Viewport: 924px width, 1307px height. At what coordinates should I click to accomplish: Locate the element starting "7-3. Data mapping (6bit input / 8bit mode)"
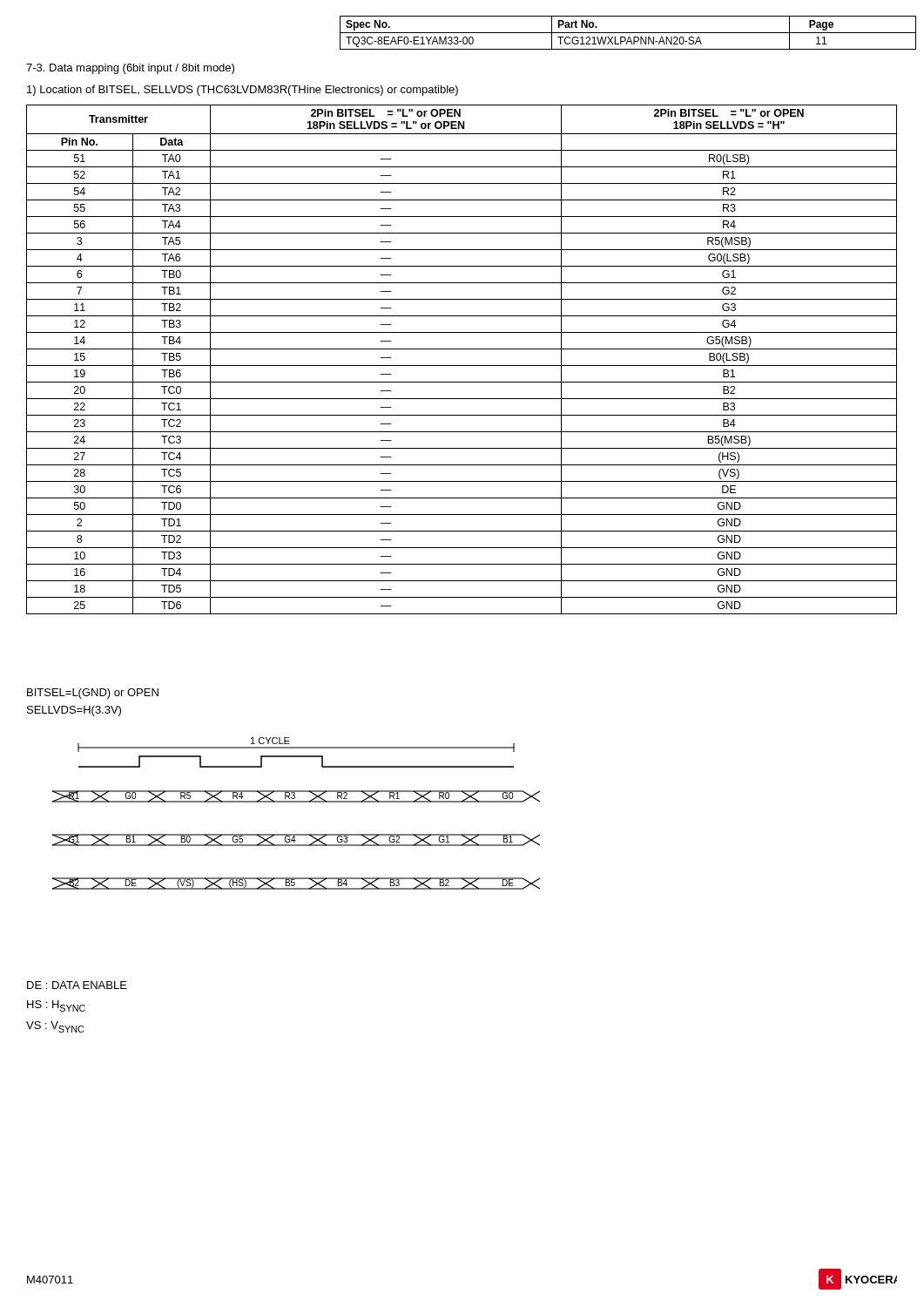coord(131,68)
